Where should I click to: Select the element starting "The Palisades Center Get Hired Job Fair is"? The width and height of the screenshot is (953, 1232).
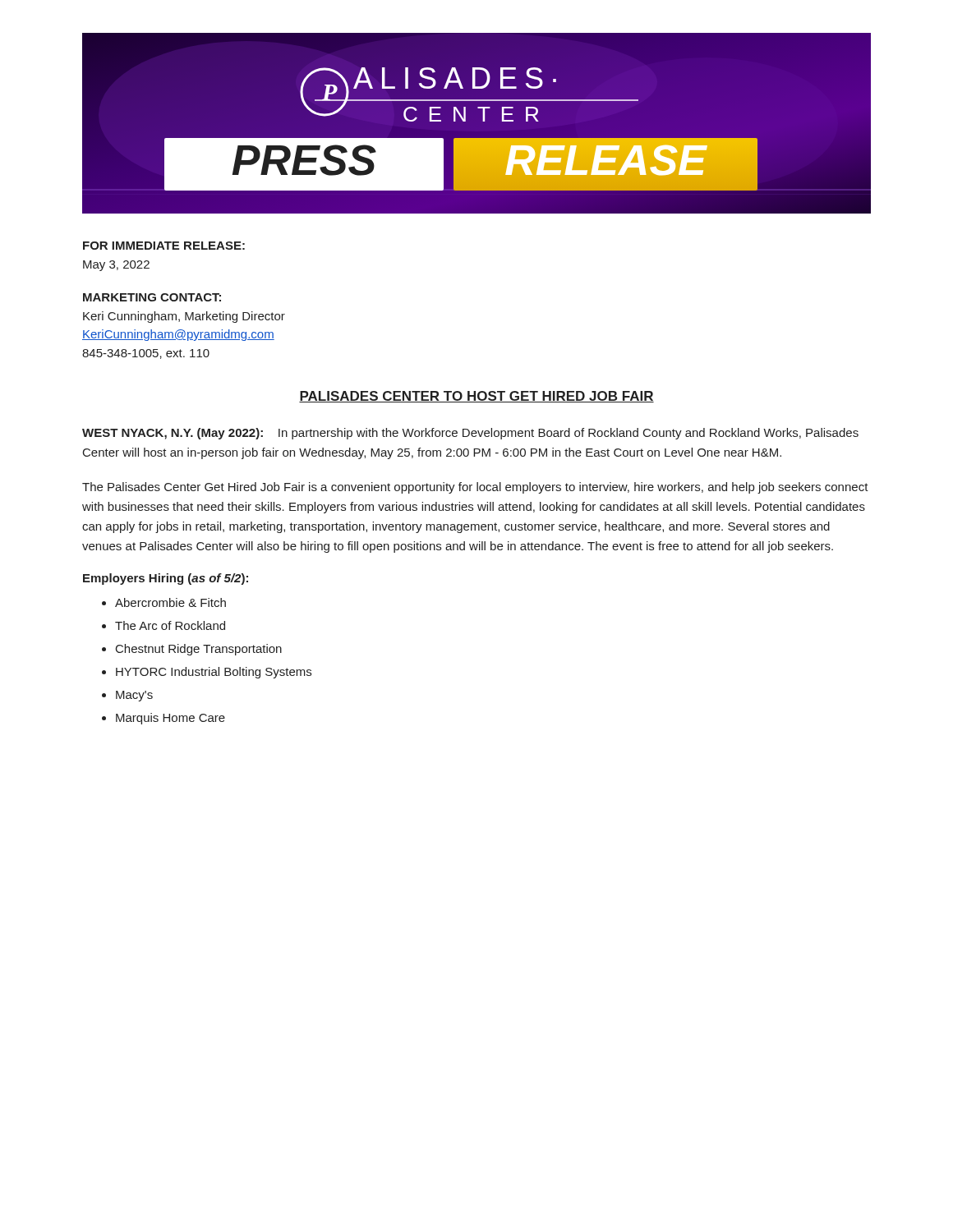pos(475,516)
